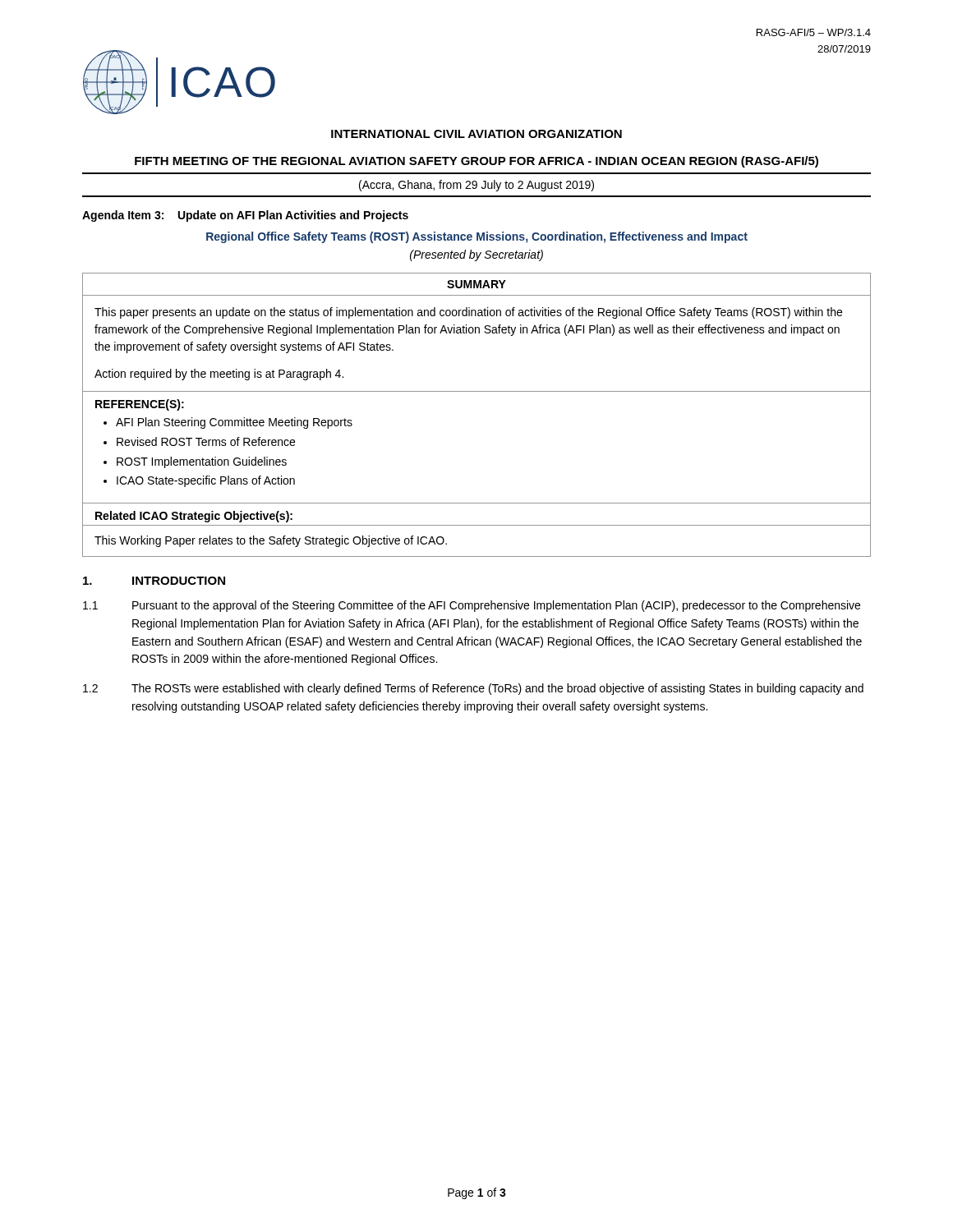953x1232 pixels.
Task: Find the text block that says "1 Pursuant to the approval of the Steering"
Action: (476, 633)
